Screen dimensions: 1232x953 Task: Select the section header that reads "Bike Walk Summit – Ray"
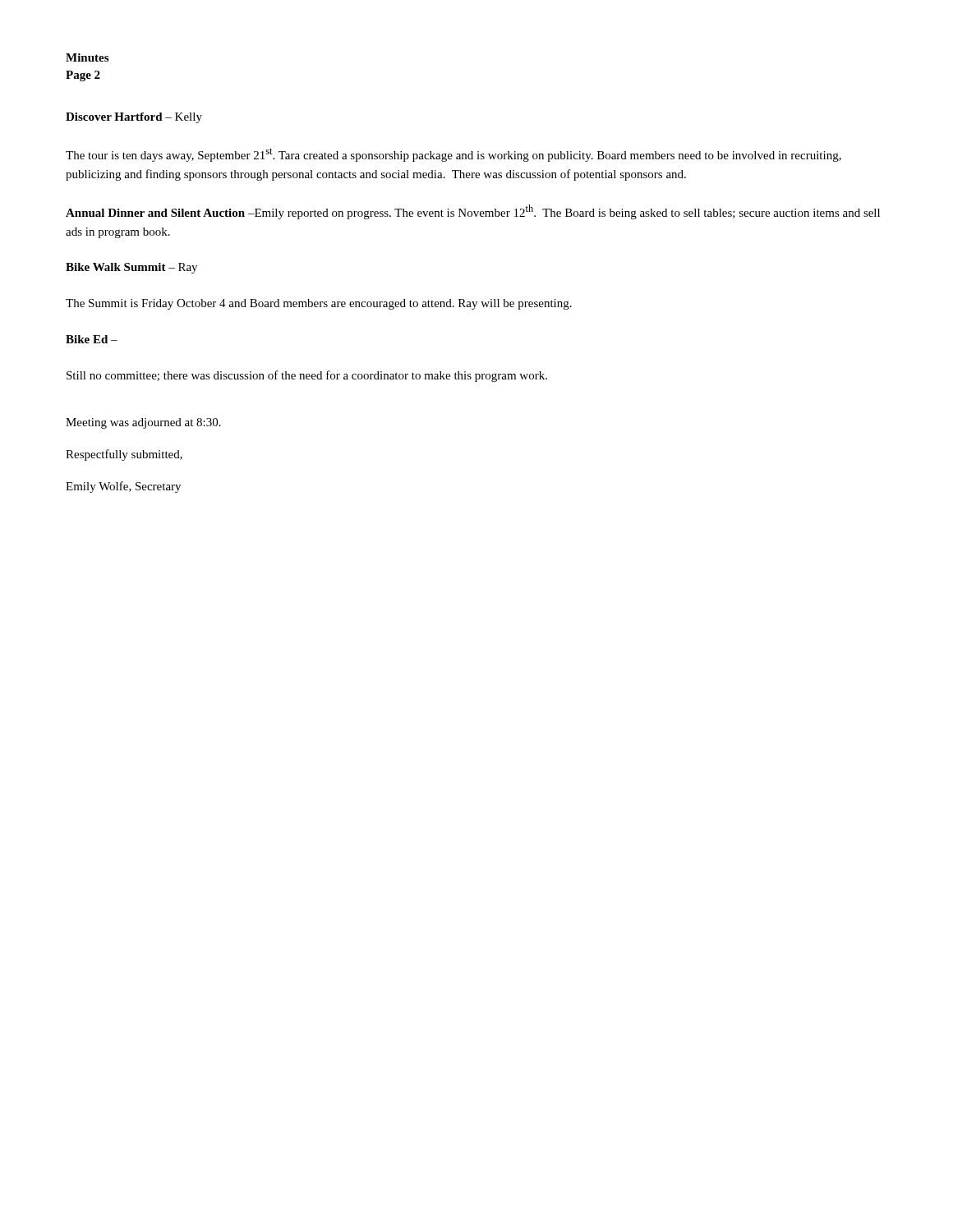pos(131,268)
